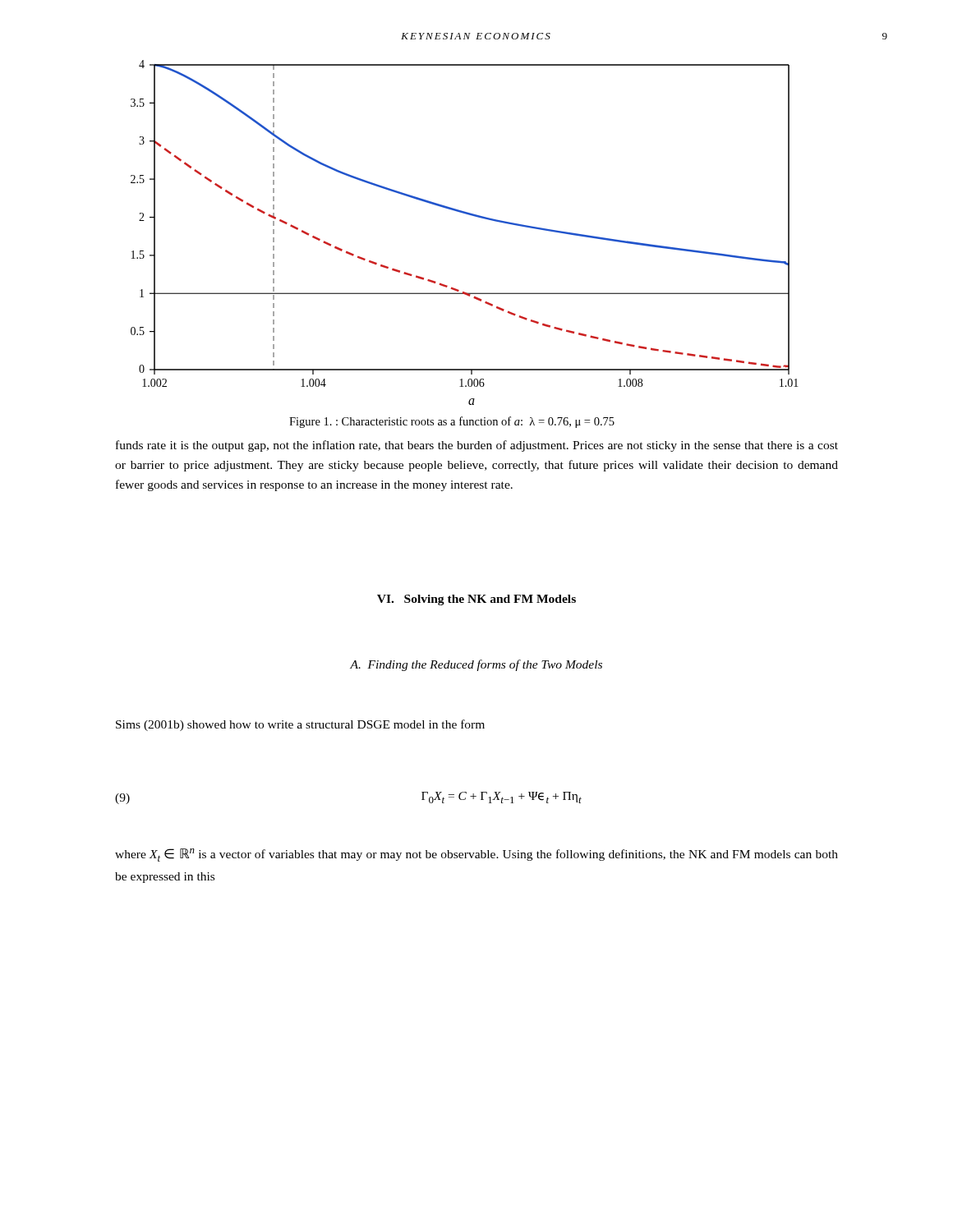
Task: Find the text block with the text "Sims (2001b) showed how to write a structural"
Action: [x=300, y=724]
